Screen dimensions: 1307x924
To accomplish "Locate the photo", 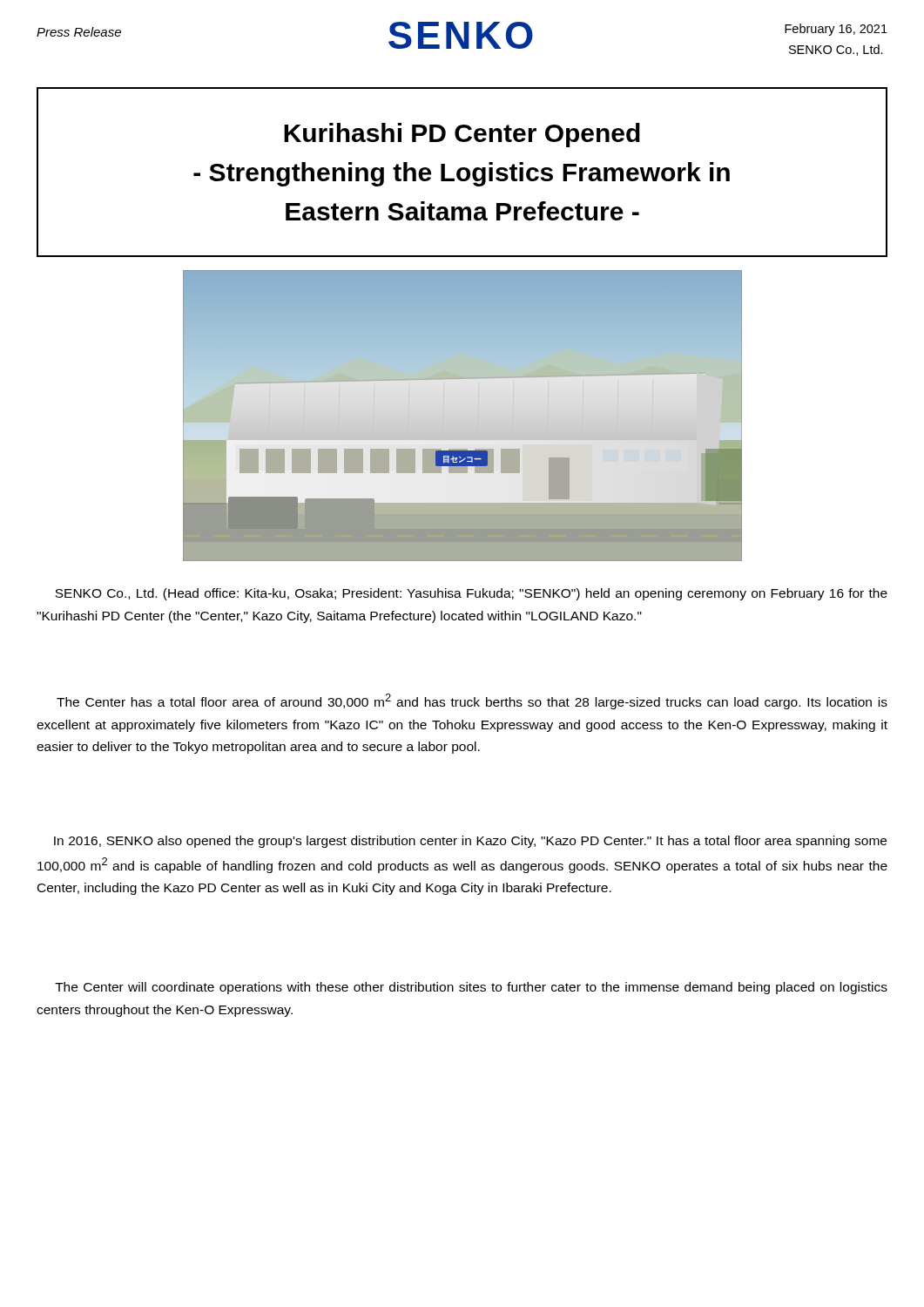I will 462,416.
